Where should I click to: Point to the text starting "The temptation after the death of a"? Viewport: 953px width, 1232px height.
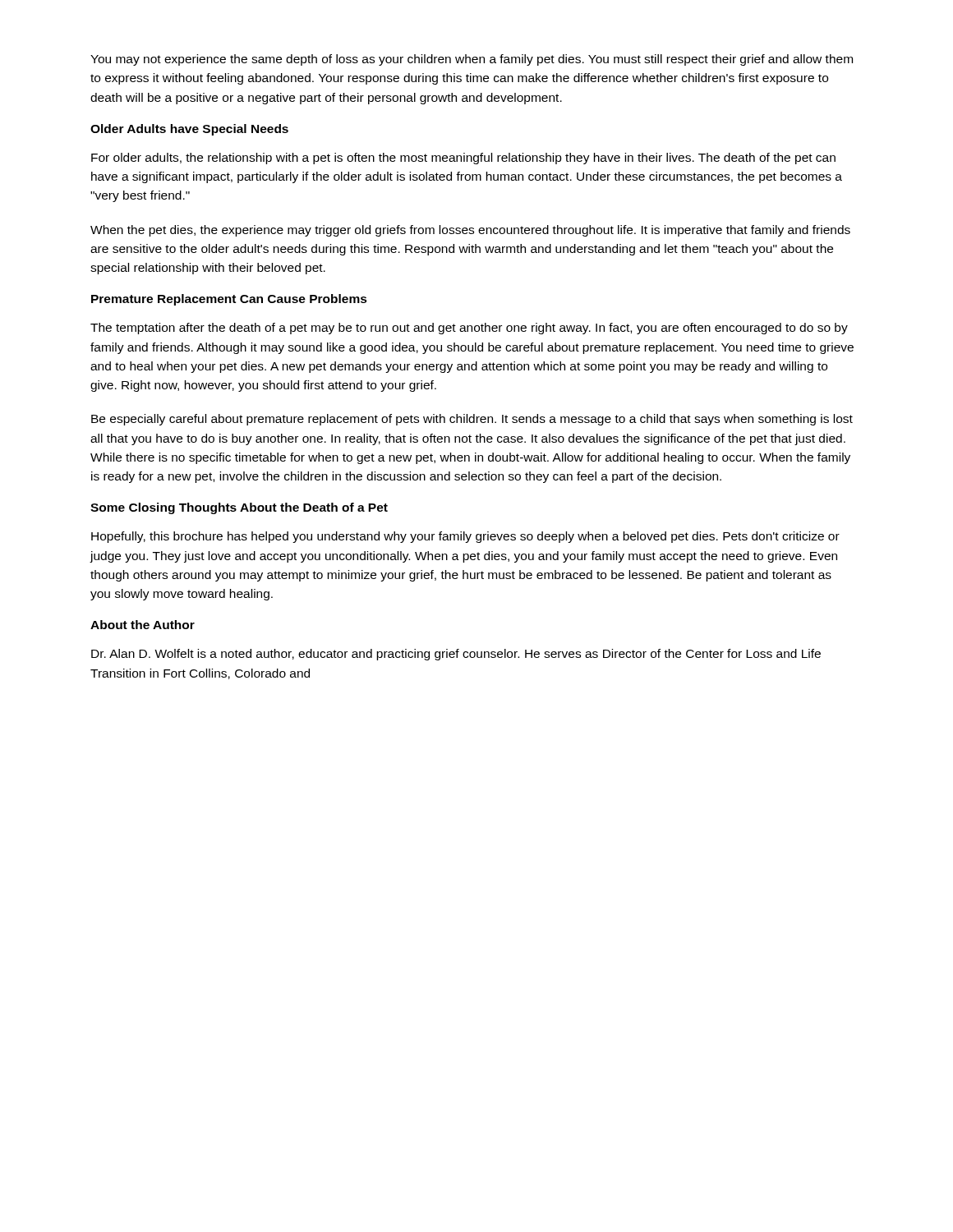coord(472,356)
